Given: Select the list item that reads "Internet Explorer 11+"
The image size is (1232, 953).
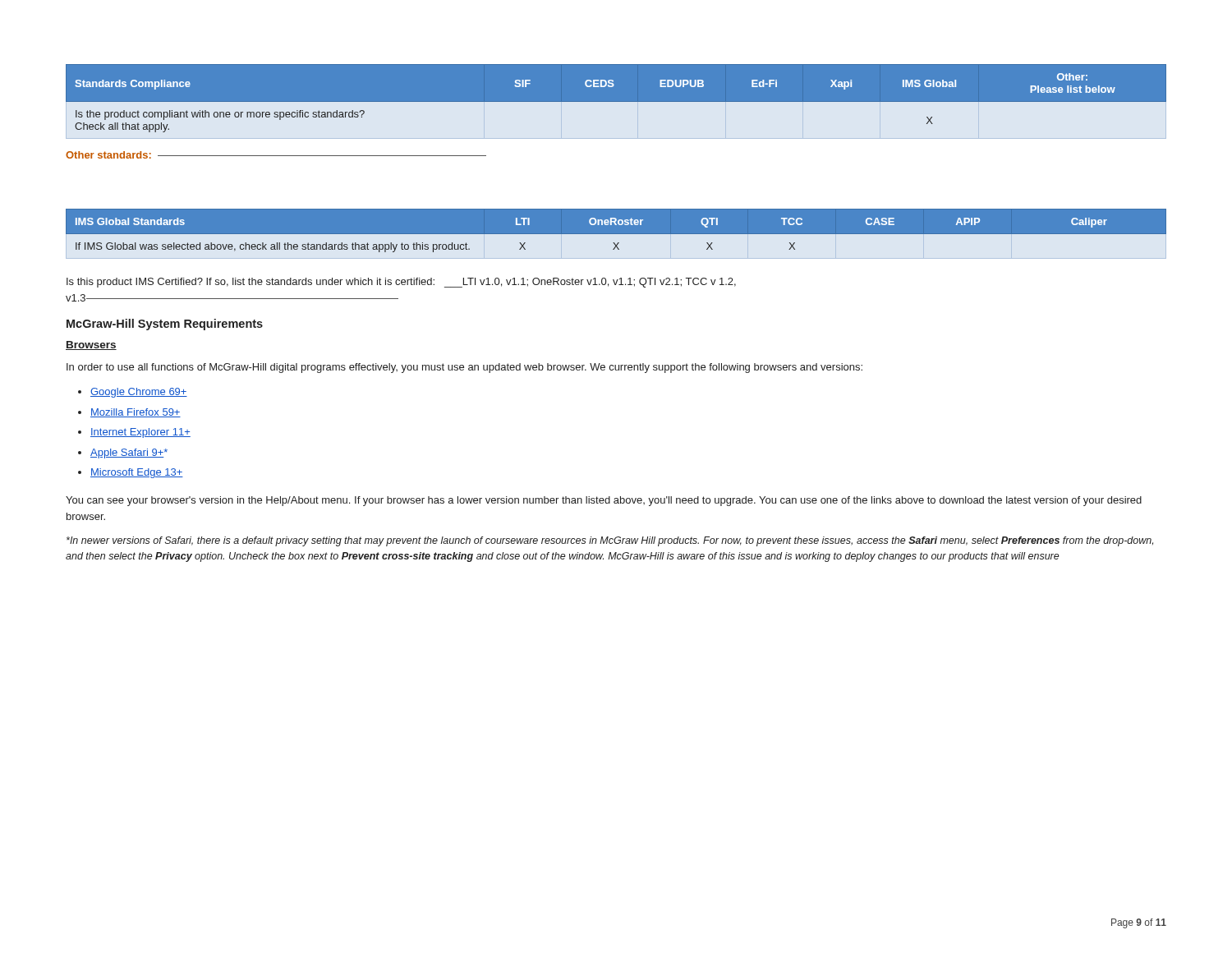Looking at the screenshot, I should pos(140,432).
